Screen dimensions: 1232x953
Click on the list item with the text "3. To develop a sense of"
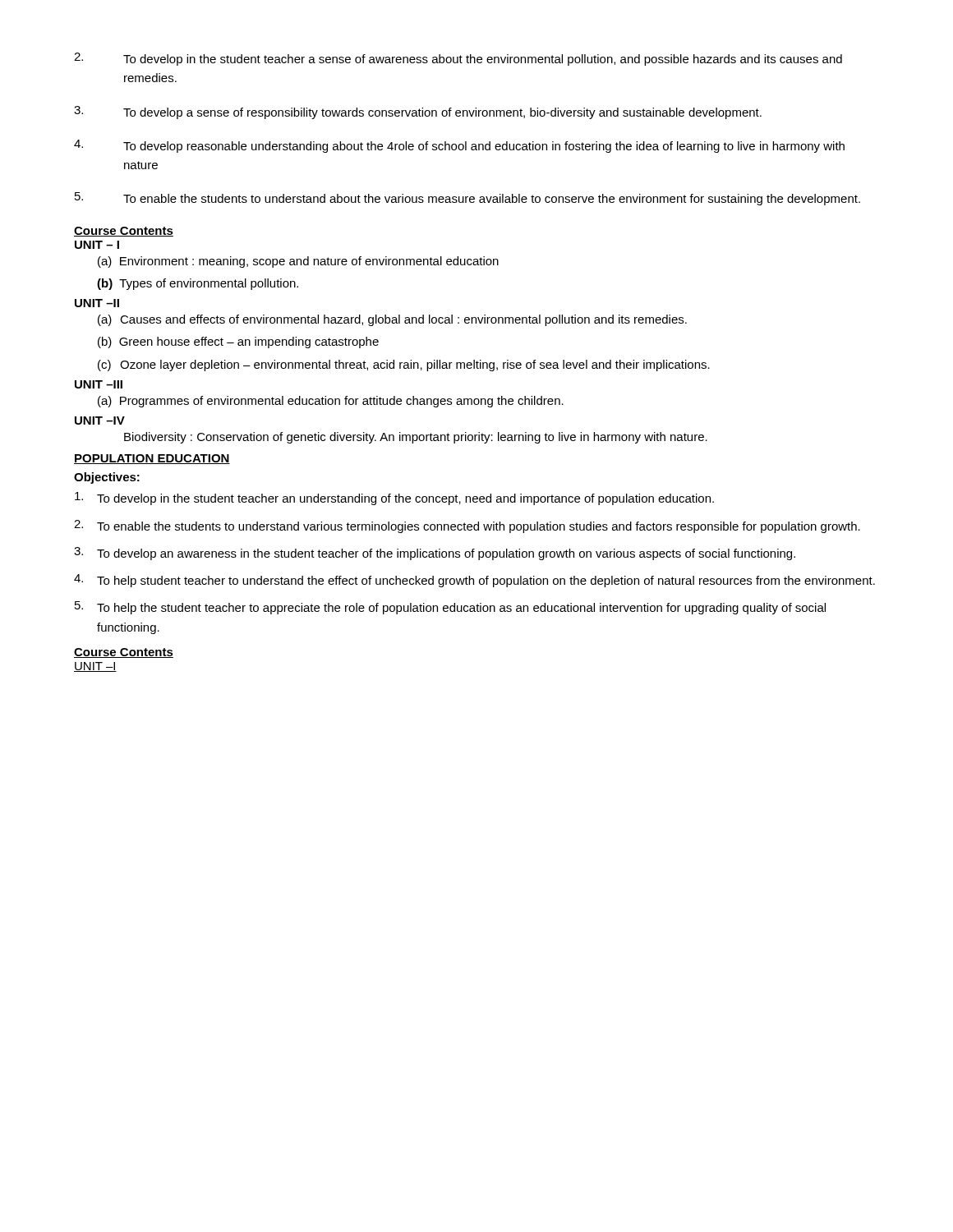pyautogui.click(x=476, y=112)
